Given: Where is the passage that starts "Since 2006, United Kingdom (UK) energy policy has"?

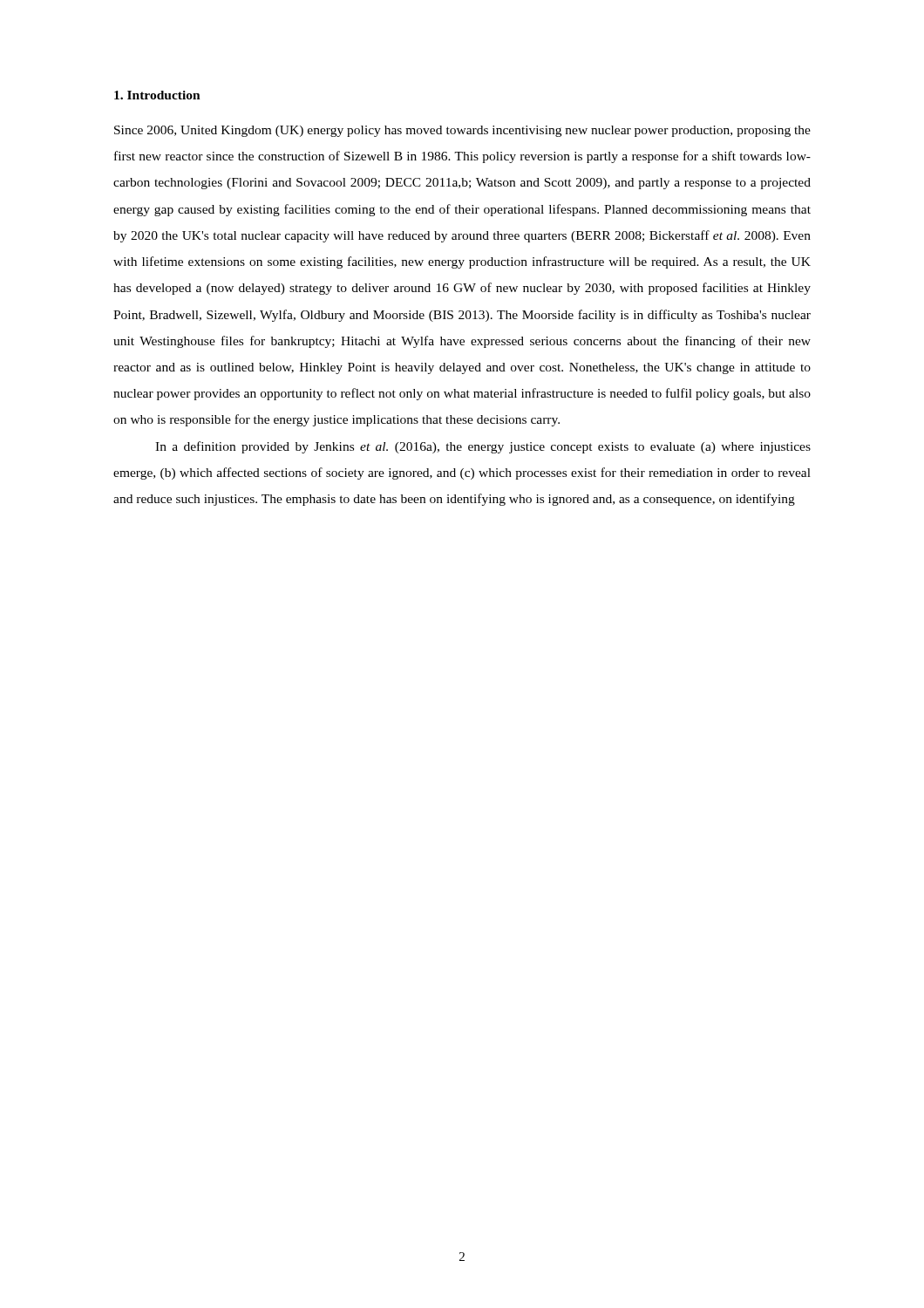Looking at the screenshot, I should (x=462, y=275).
